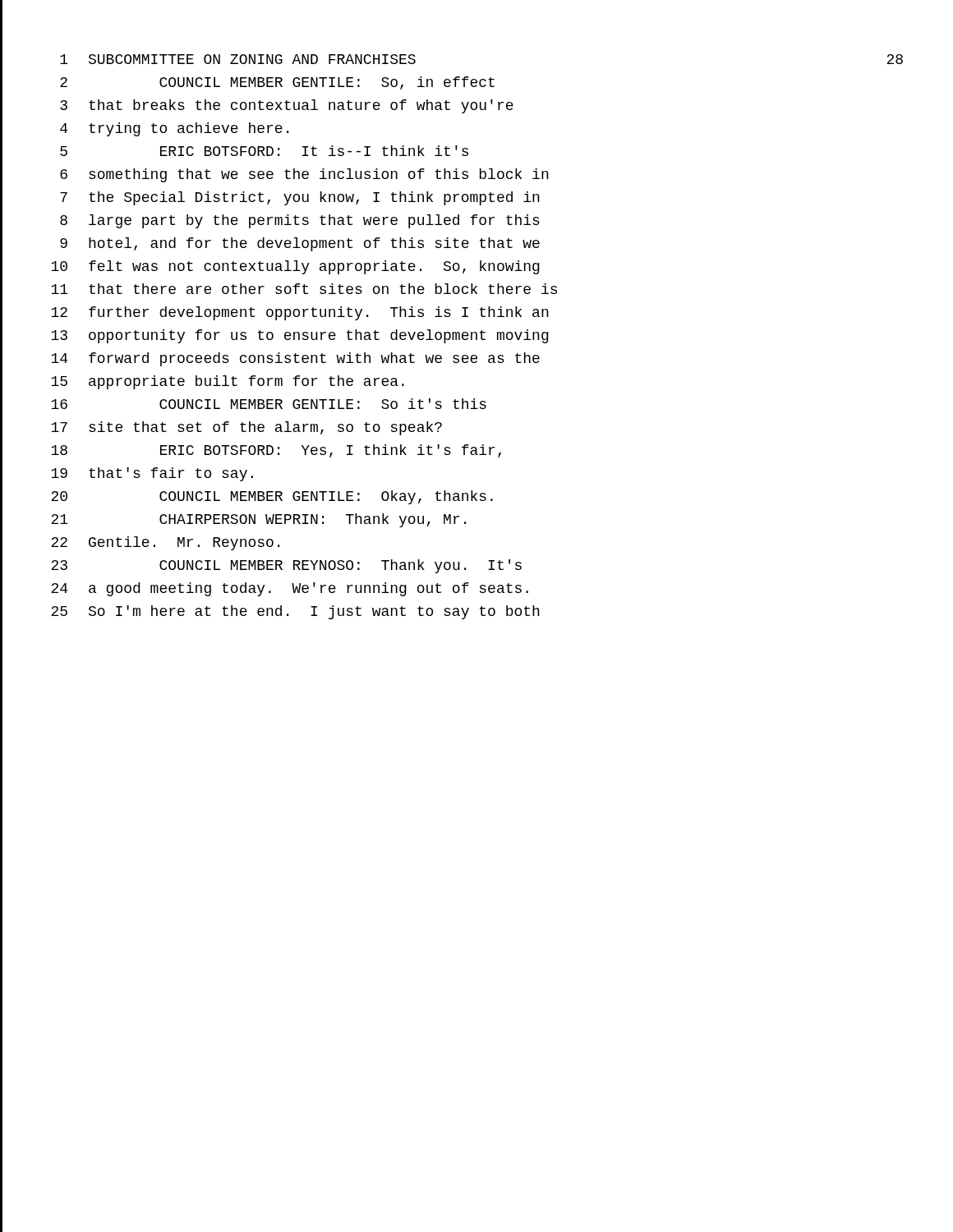Locate the block of text that opens with "6 something that we see the"

click(x=453, y=176)
